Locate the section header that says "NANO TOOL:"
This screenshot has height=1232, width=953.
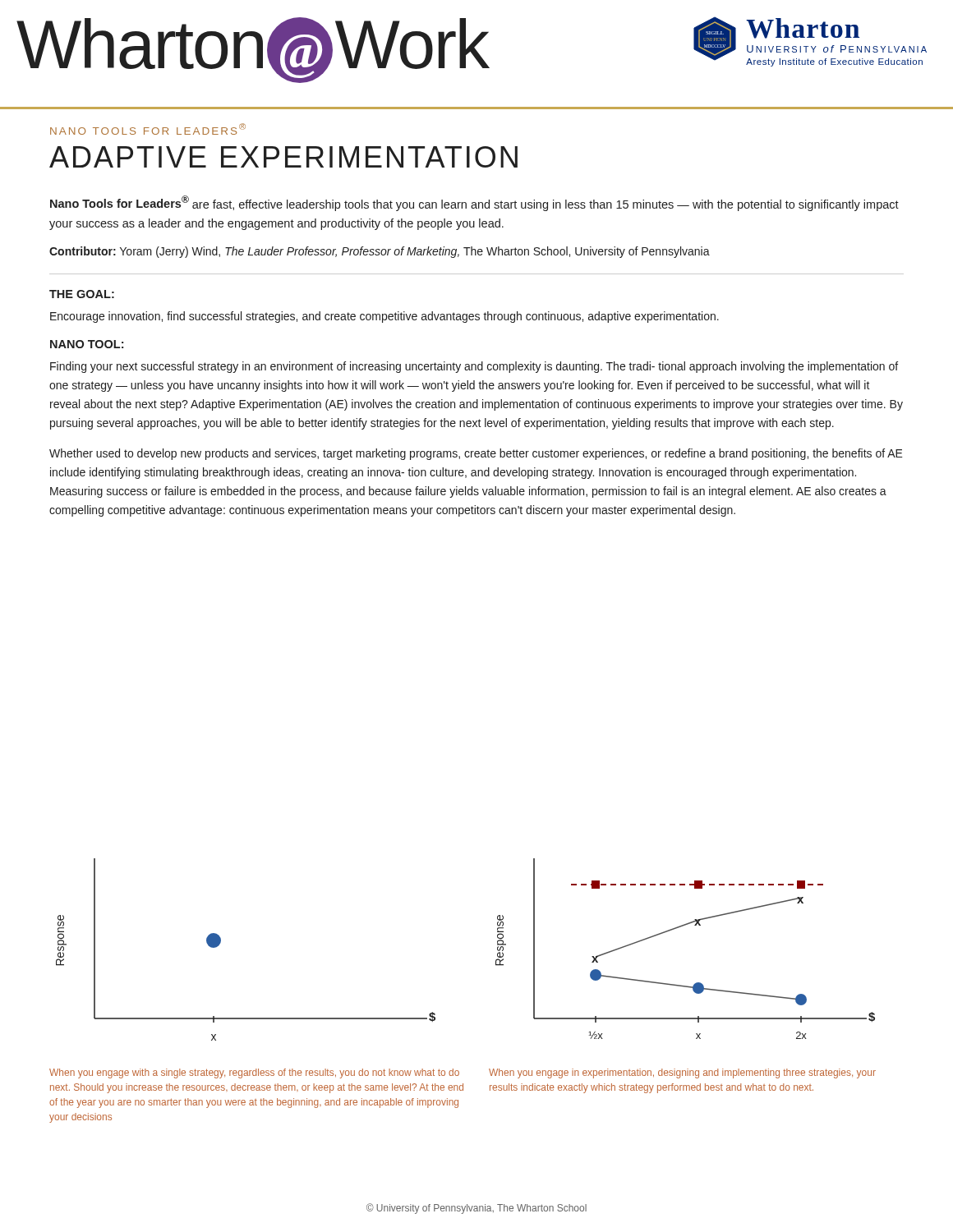tap(87, 344)
